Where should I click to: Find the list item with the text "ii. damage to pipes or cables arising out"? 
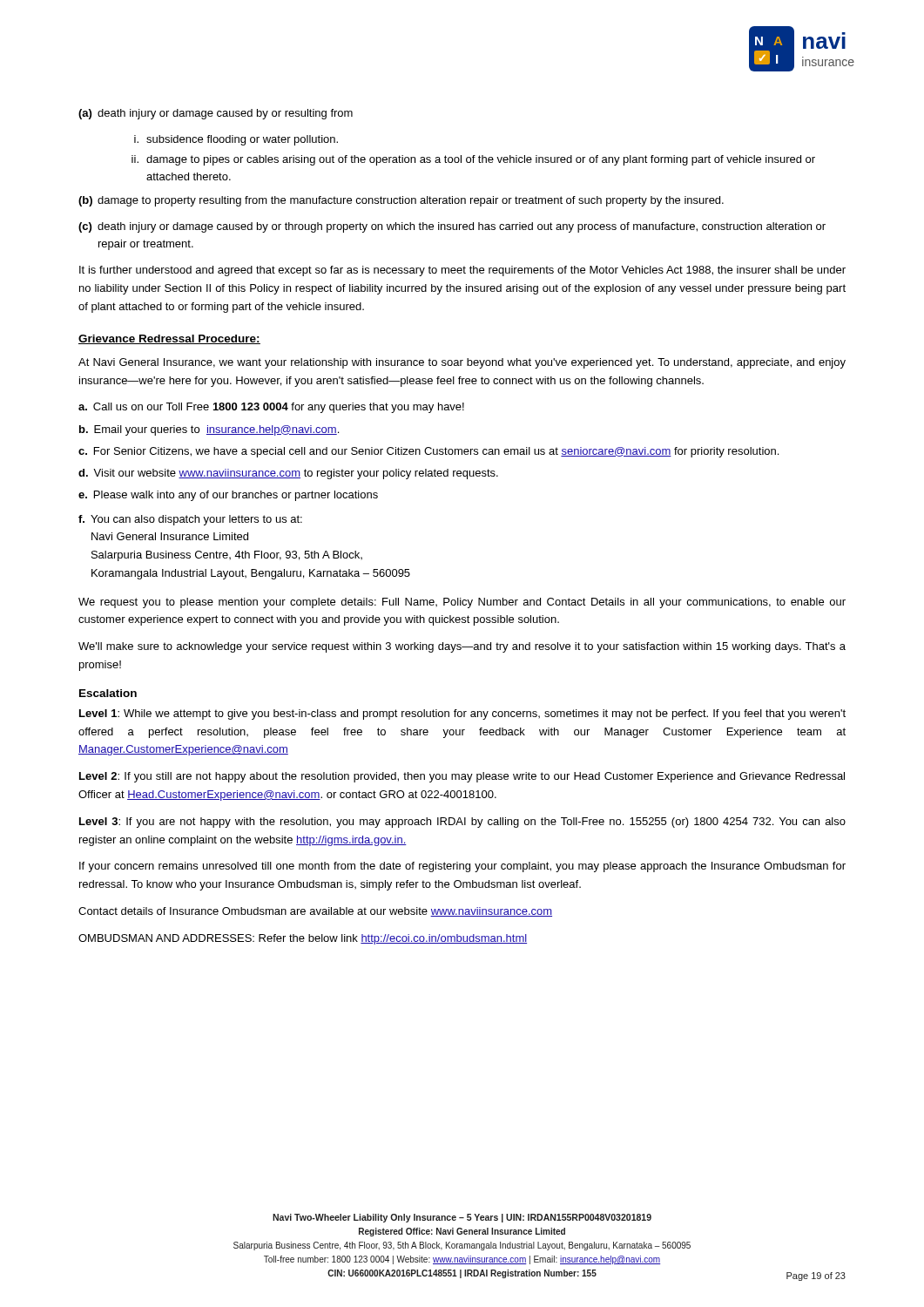(484, 168)
